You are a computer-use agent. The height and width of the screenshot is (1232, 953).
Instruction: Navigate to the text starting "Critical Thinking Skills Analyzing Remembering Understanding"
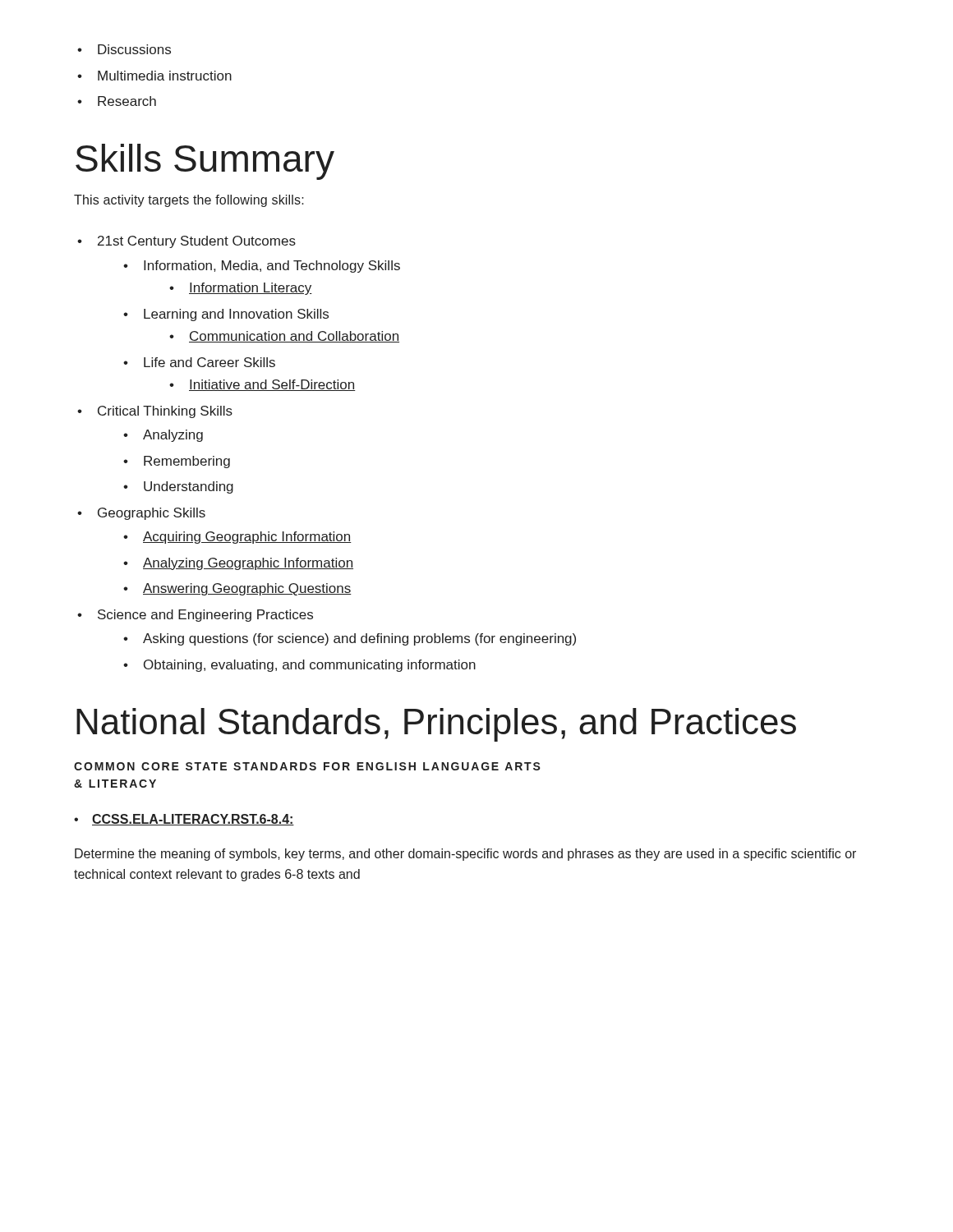point(155,412)
